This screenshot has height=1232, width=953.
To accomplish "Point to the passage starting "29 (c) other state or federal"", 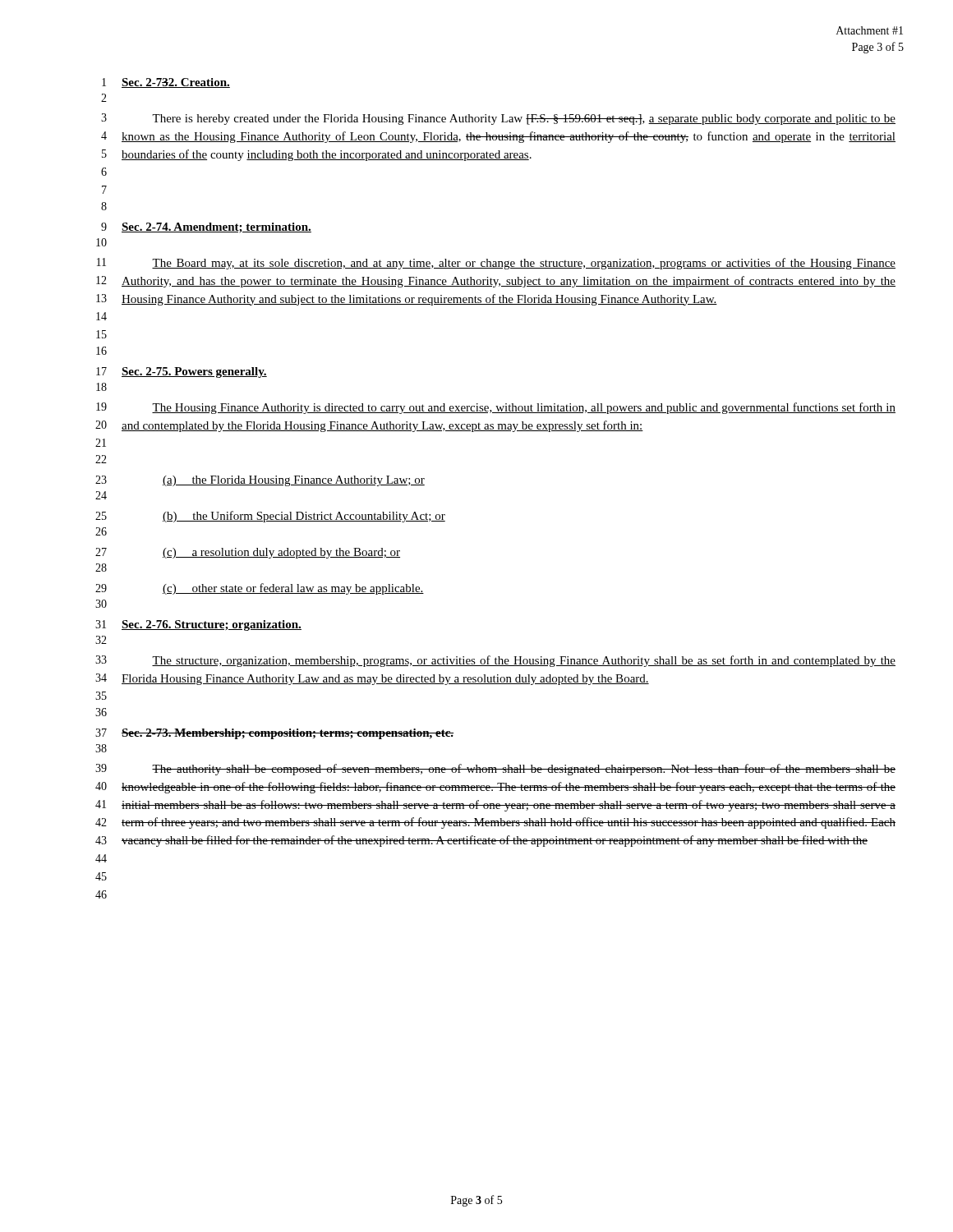I will click(x=260, y=589).
